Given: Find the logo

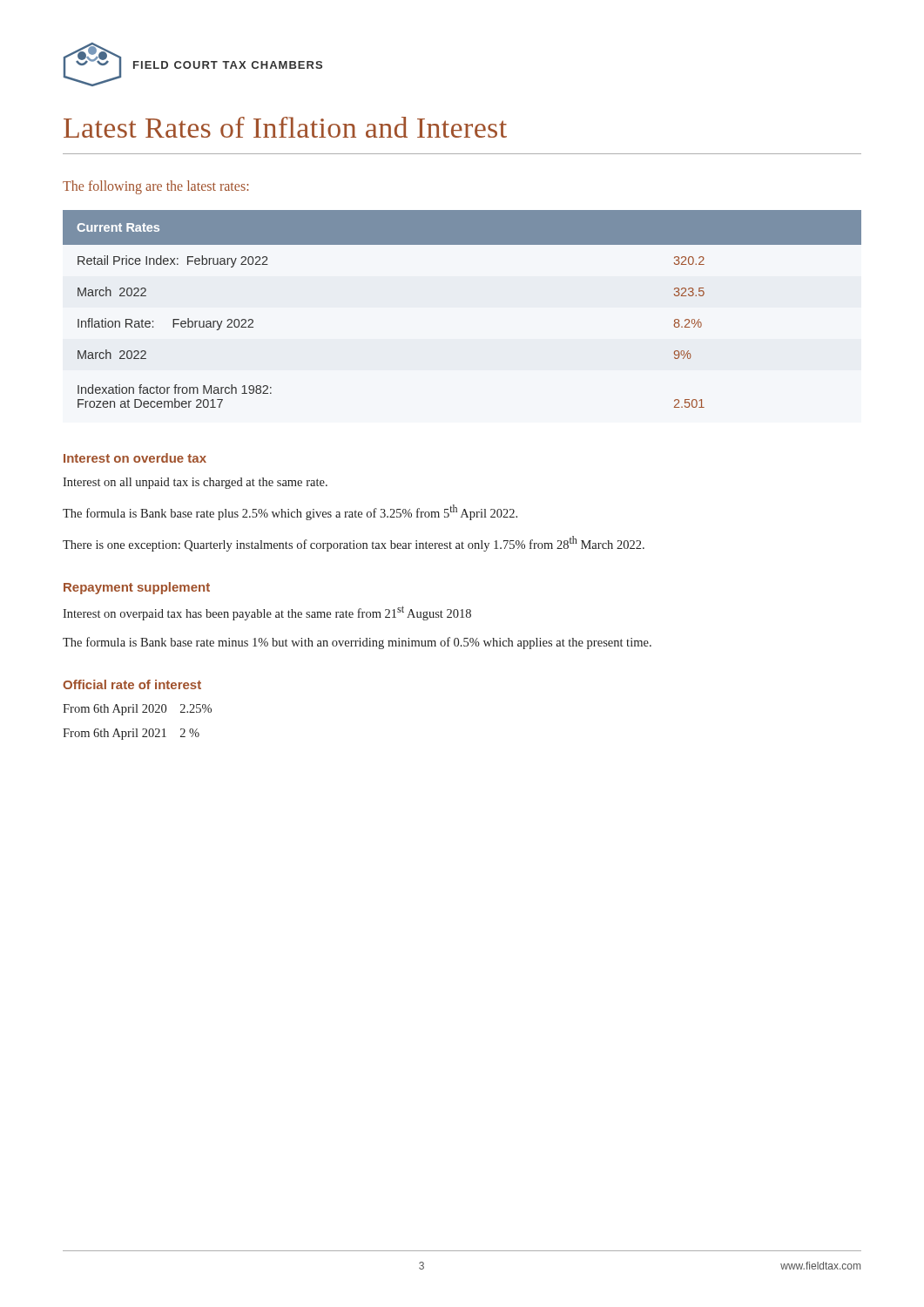Looking at the screenshot, I should [462, 65].
